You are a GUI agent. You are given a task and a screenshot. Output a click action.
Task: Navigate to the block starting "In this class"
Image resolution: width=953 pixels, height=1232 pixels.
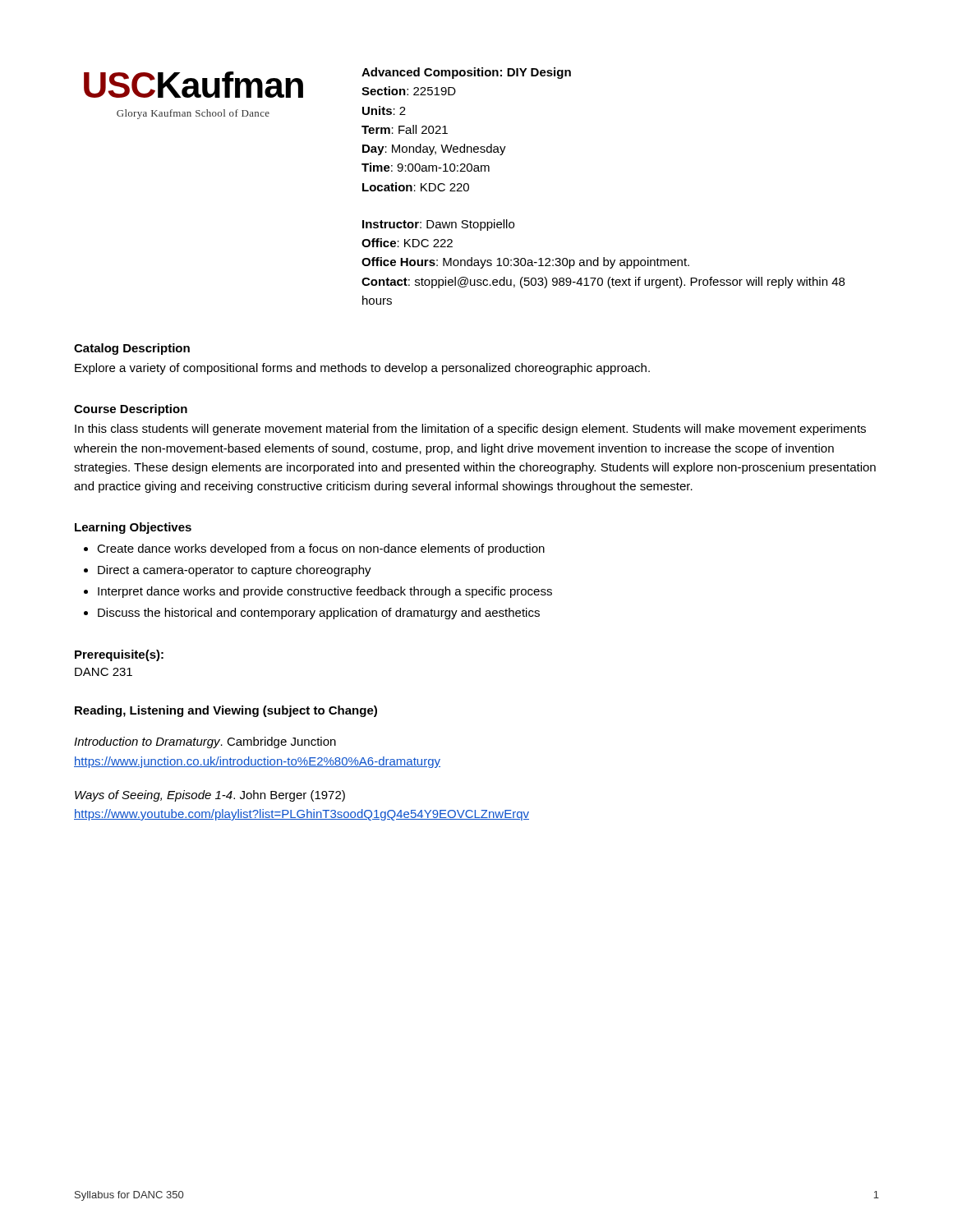pyautogui.click(x=475, y=457)
